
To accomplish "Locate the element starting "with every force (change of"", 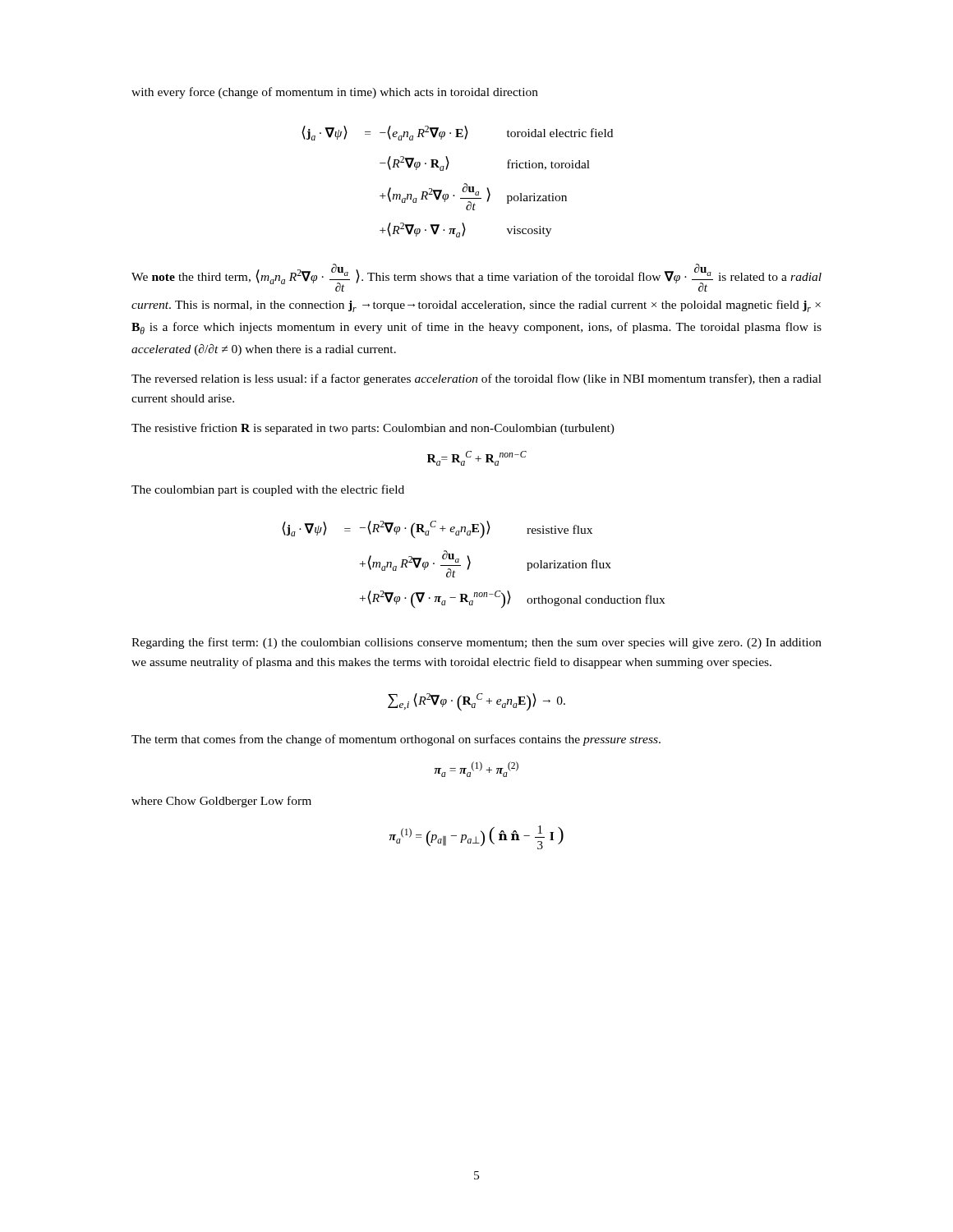I will point(335,92).
